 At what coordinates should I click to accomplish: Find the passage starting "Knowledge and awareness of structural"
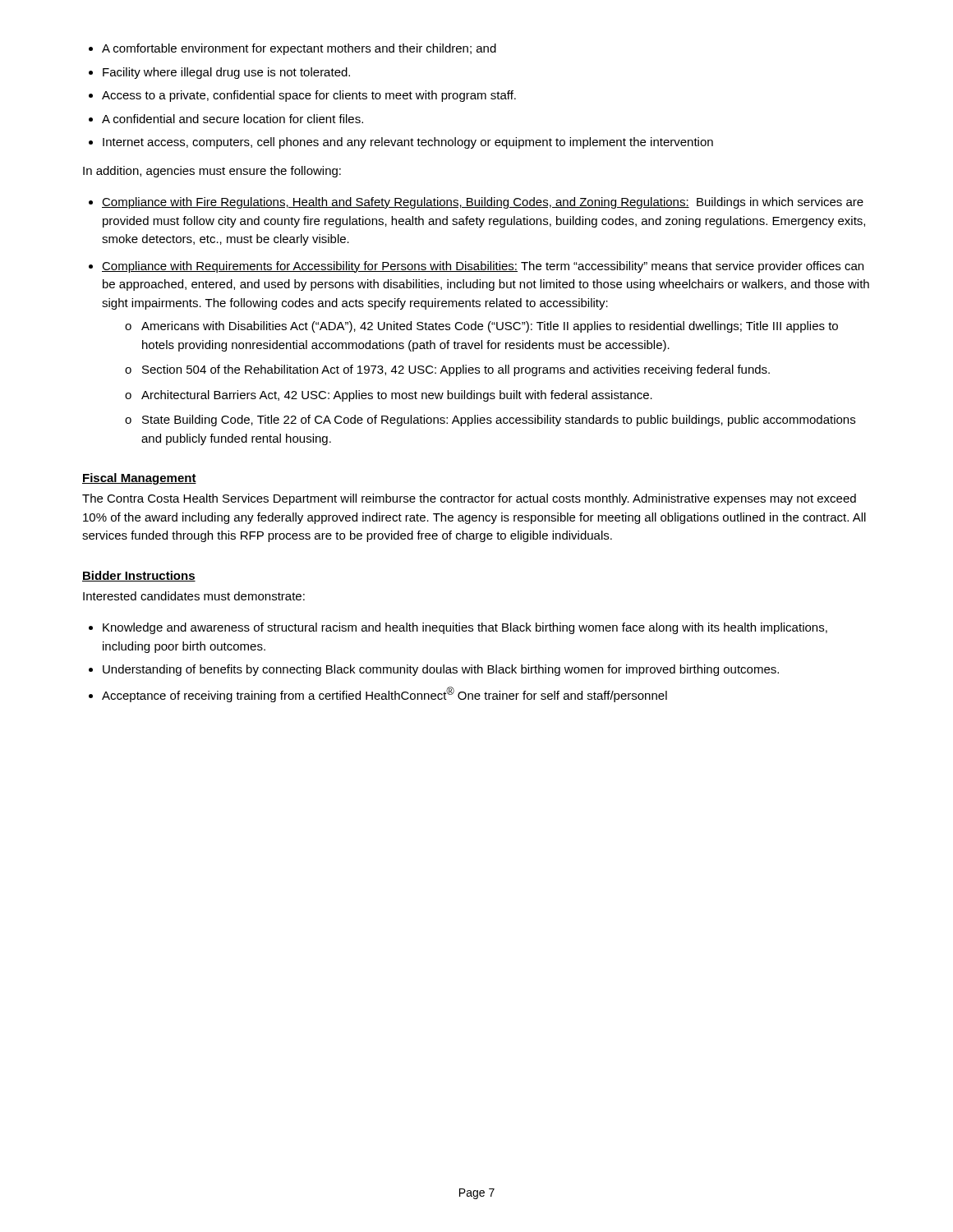coord(465,636)
